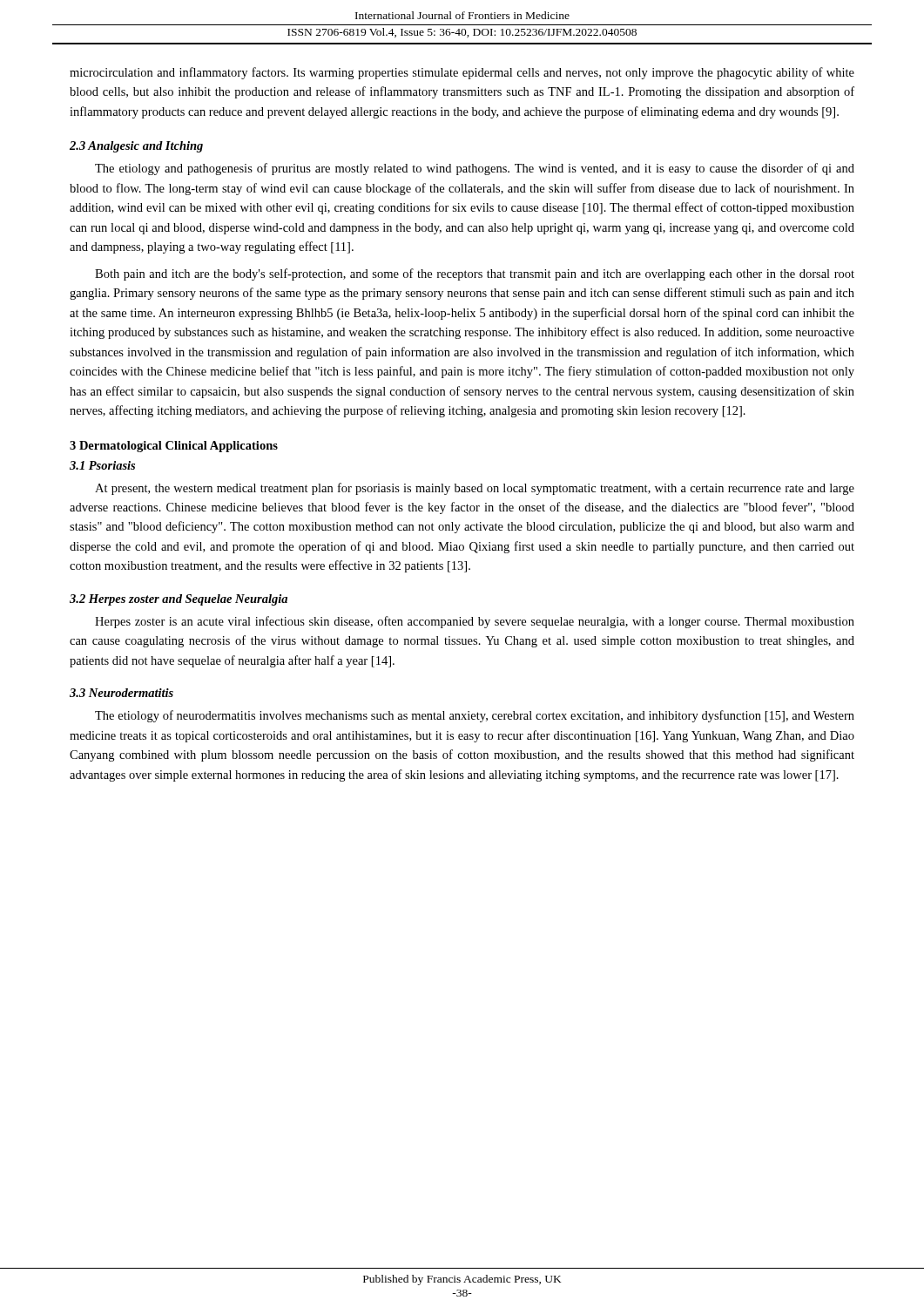Viewport: 924px width, 1307px height.
Task: Find the block on this page that starts "The etiology of neurodermatitis involves mechanisms"
Action: pyautogui.click(x=462, y=745)
